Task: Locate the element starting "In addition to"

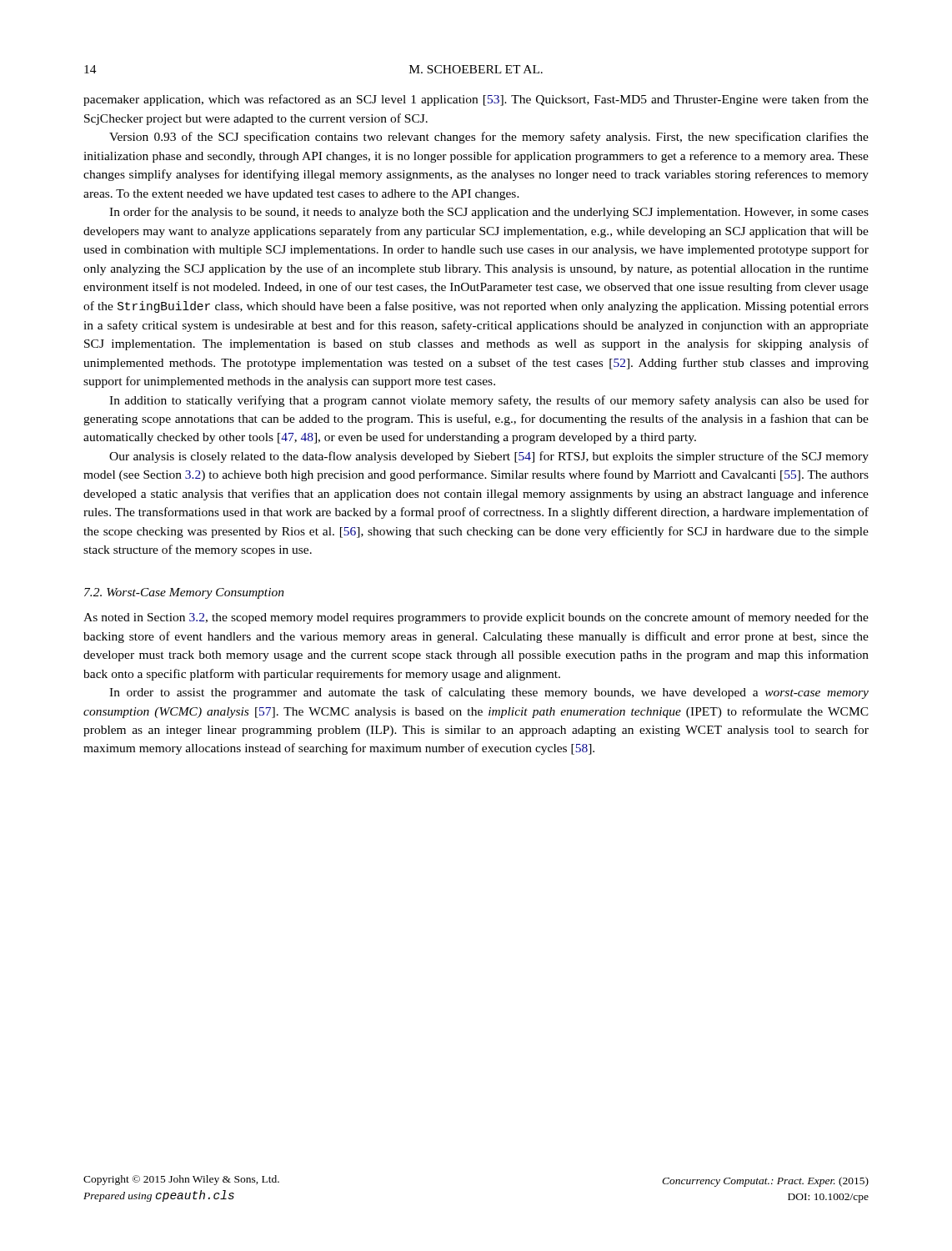Action: point(476,419)
